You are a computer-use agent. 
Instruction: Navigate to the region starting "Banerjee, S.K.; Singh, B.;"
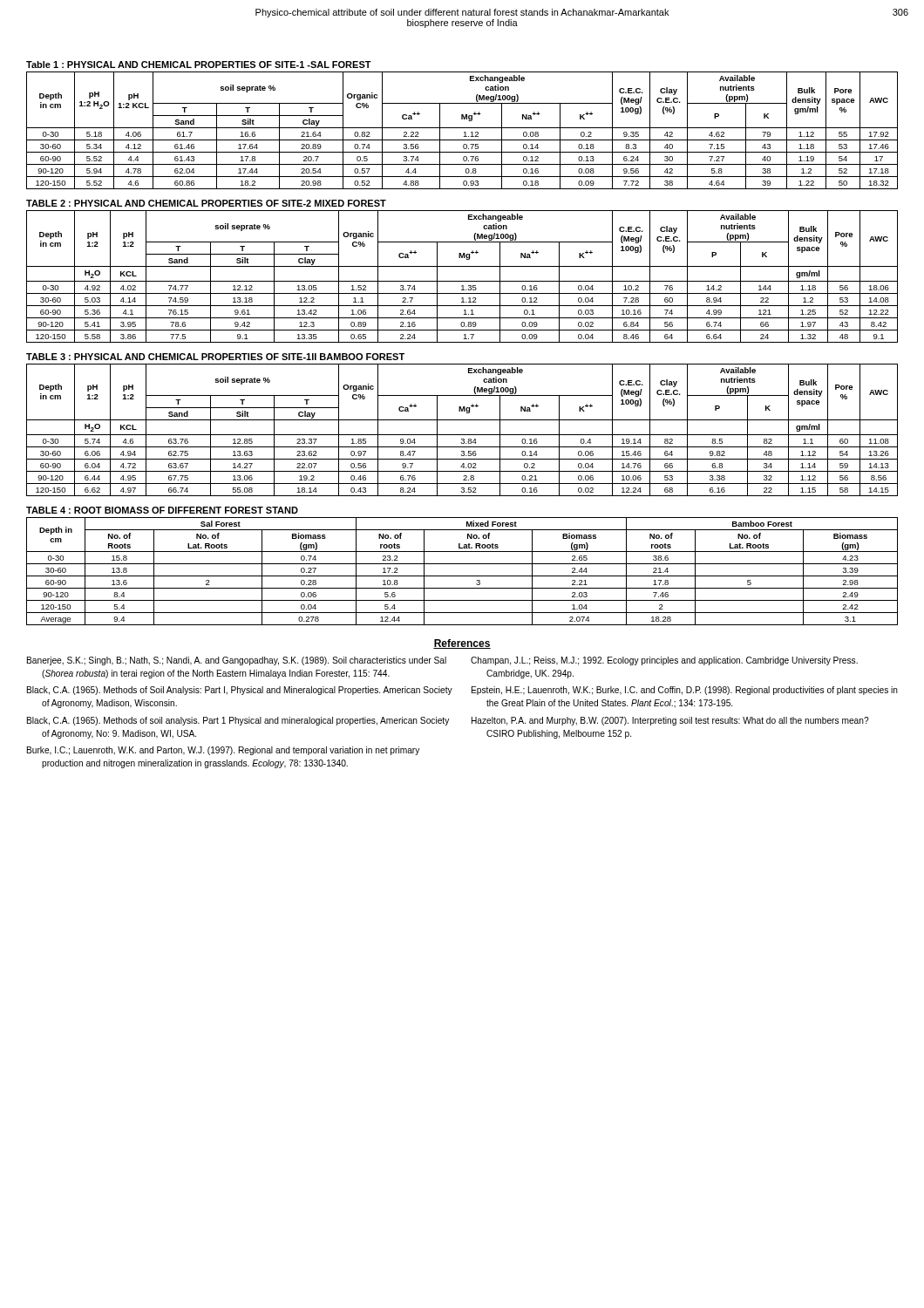(x=236, y=667)
